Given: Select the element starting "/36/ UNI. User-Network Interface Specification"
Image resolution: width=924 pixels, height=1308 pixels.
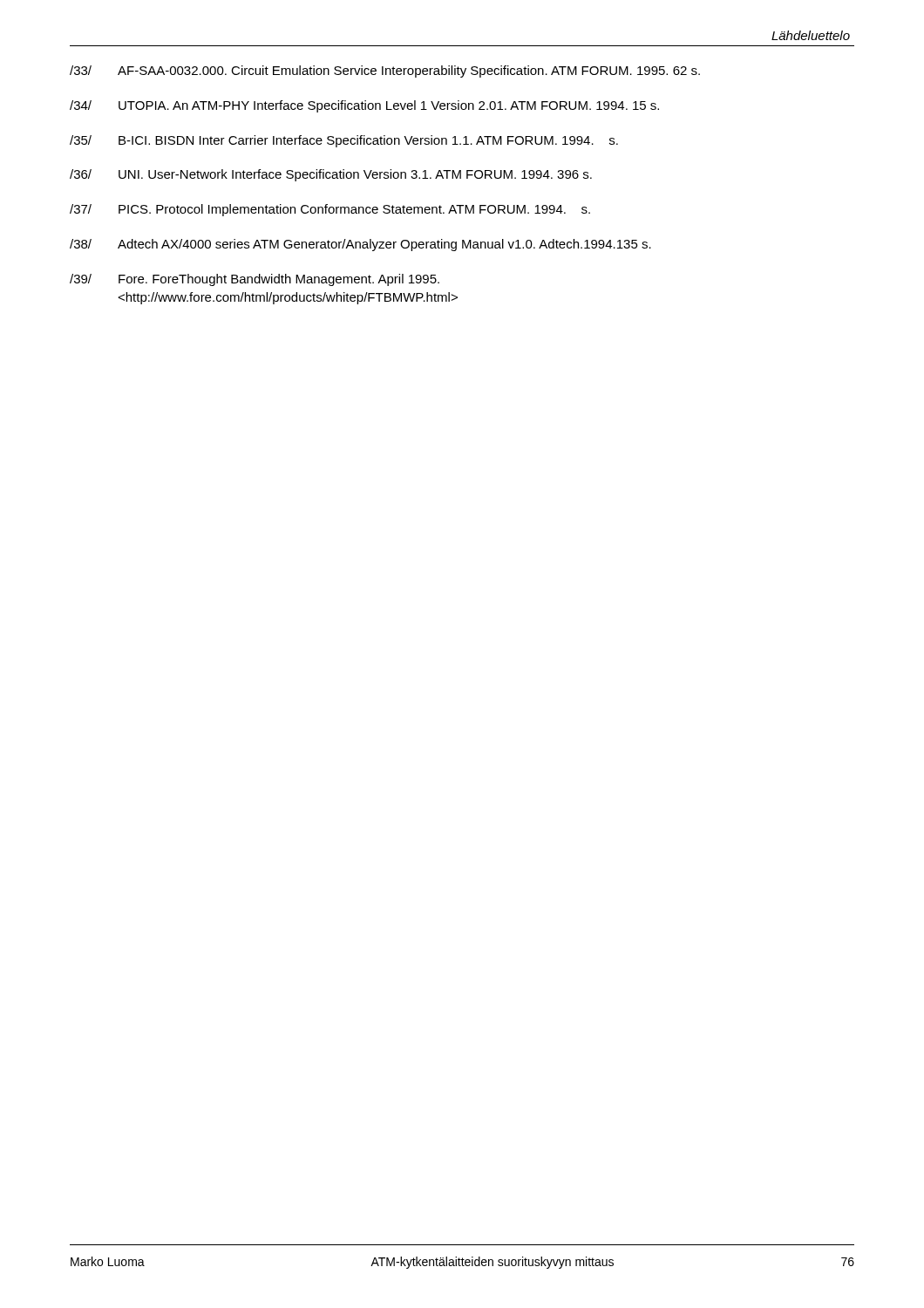Looking at the screenshot, I should coord(462,175).
